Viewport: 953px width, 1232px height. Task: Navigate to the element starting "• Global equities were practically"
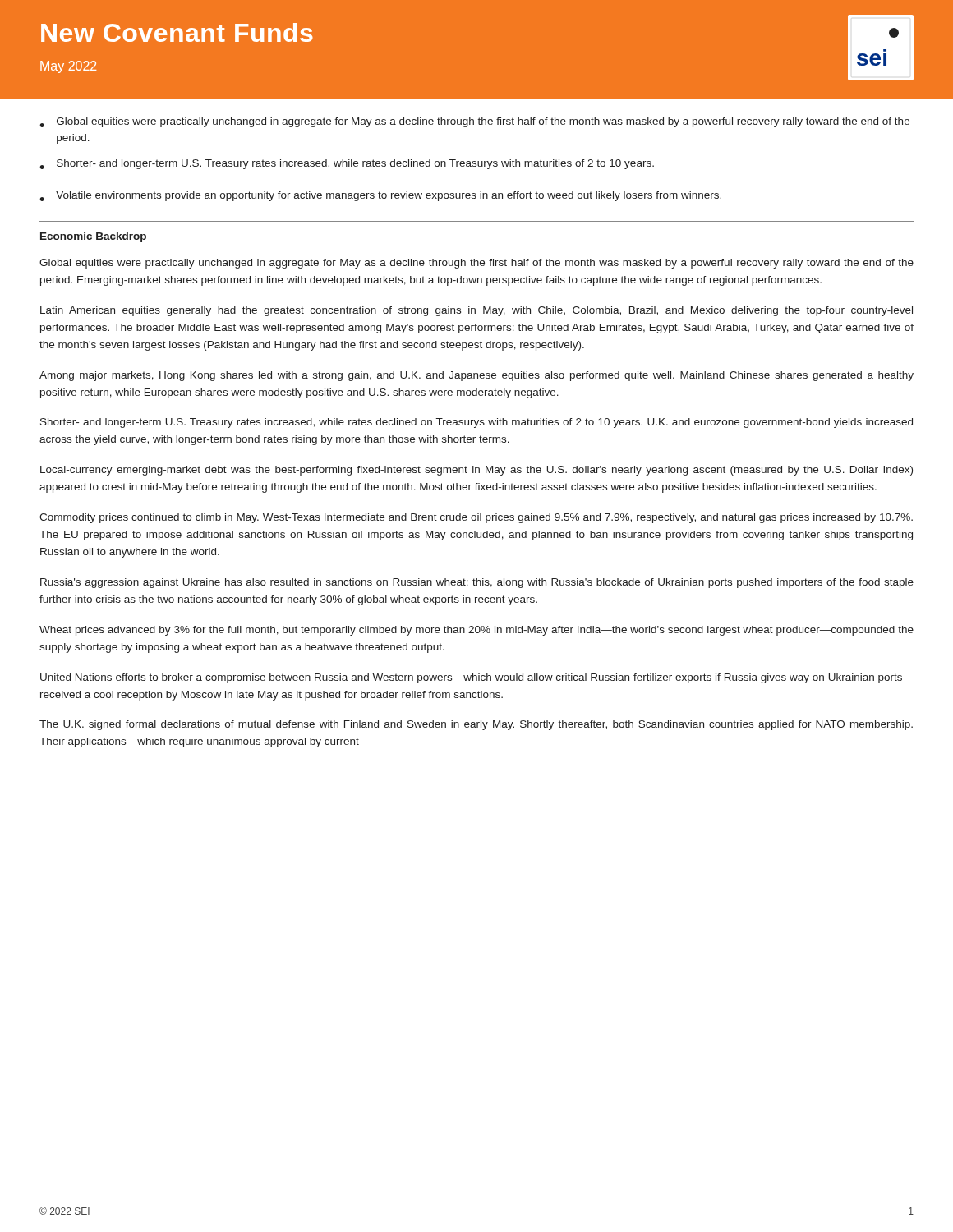pyautogui.click(x=476, y=130)
